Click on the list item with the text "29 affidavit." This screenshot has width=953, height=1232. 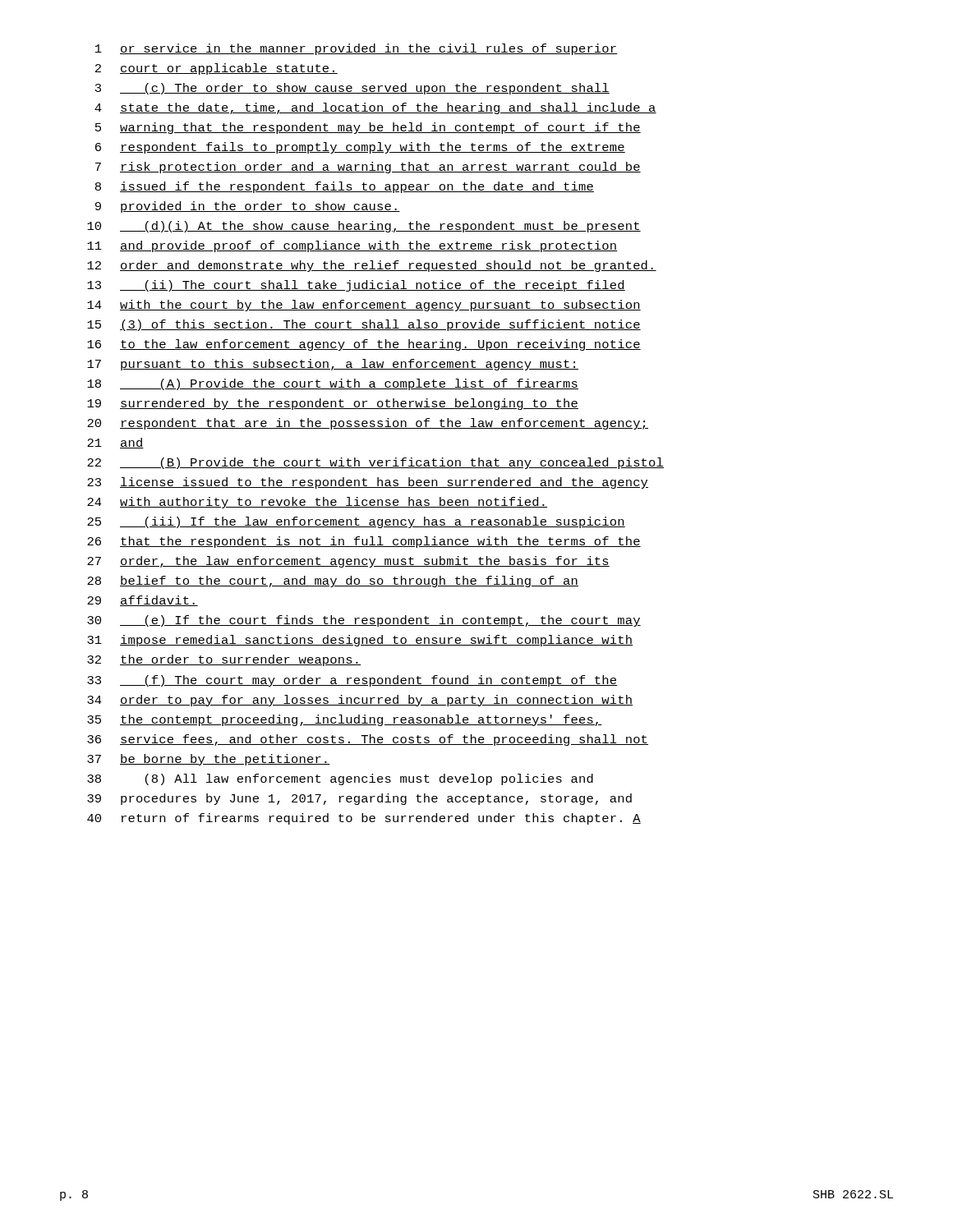click(143, 601)
